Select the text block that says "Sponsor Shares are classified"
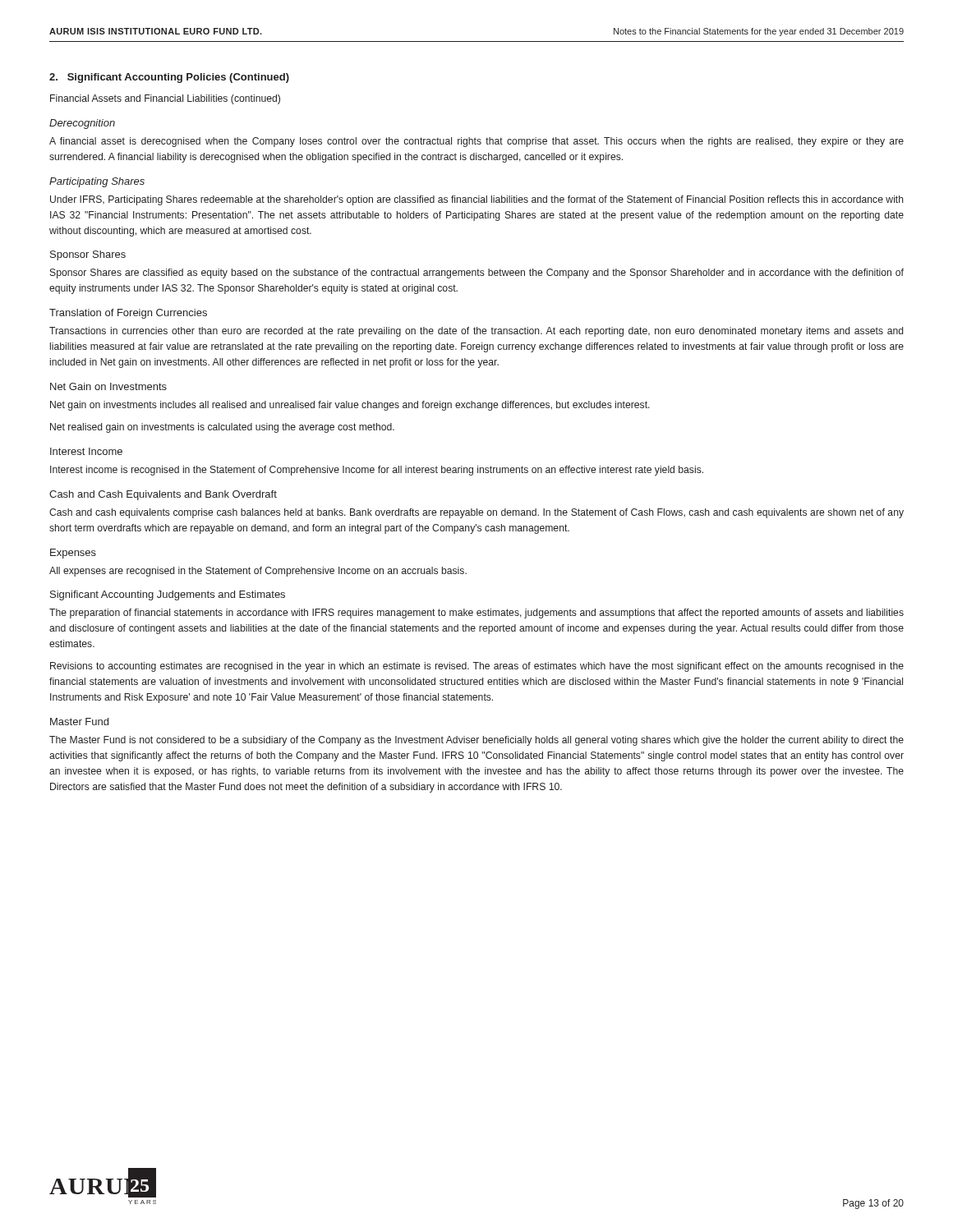Screen dimensions: 1232x953 point(476,281)
